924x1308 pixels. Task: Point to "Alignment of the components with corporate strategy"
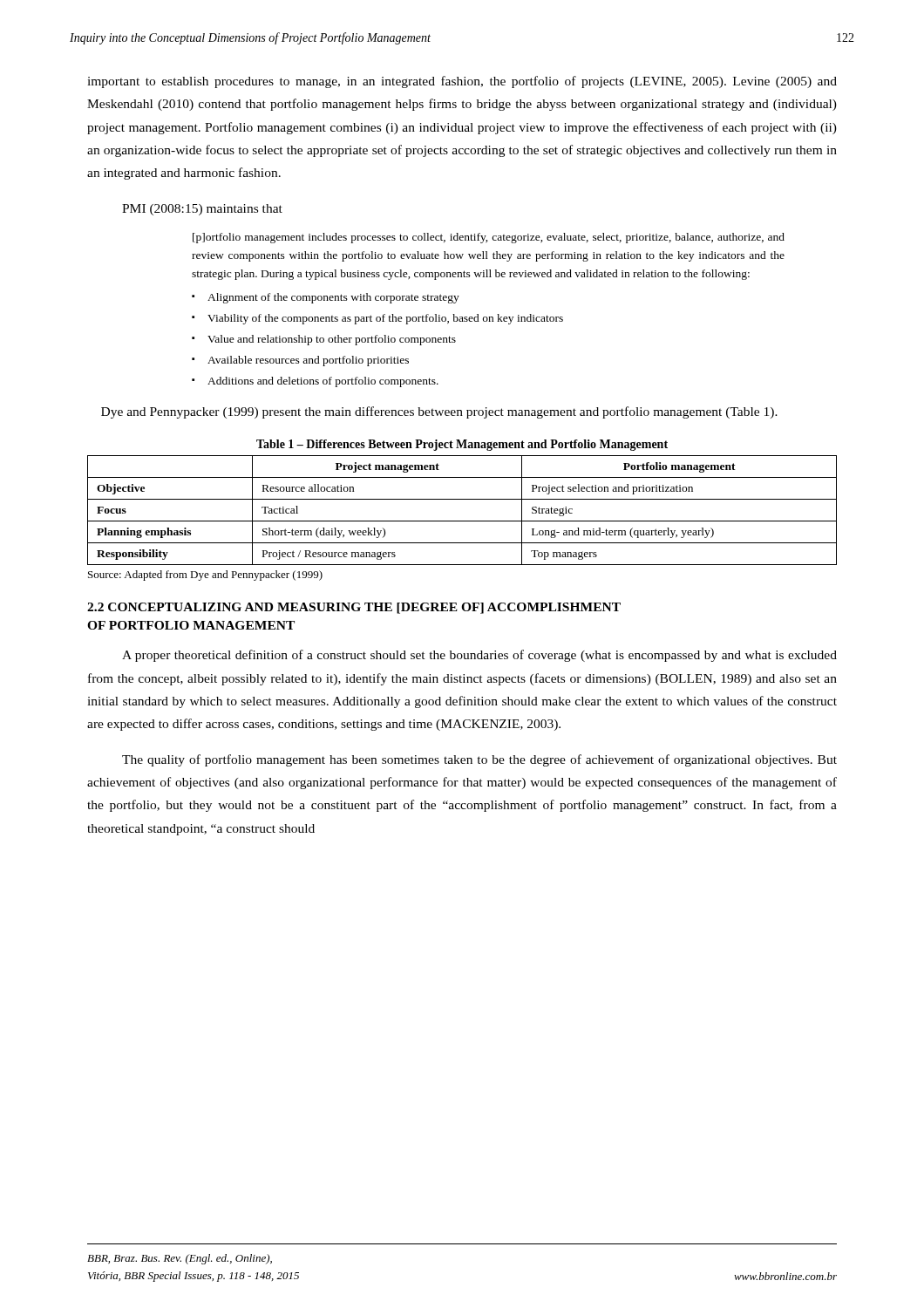333,297
